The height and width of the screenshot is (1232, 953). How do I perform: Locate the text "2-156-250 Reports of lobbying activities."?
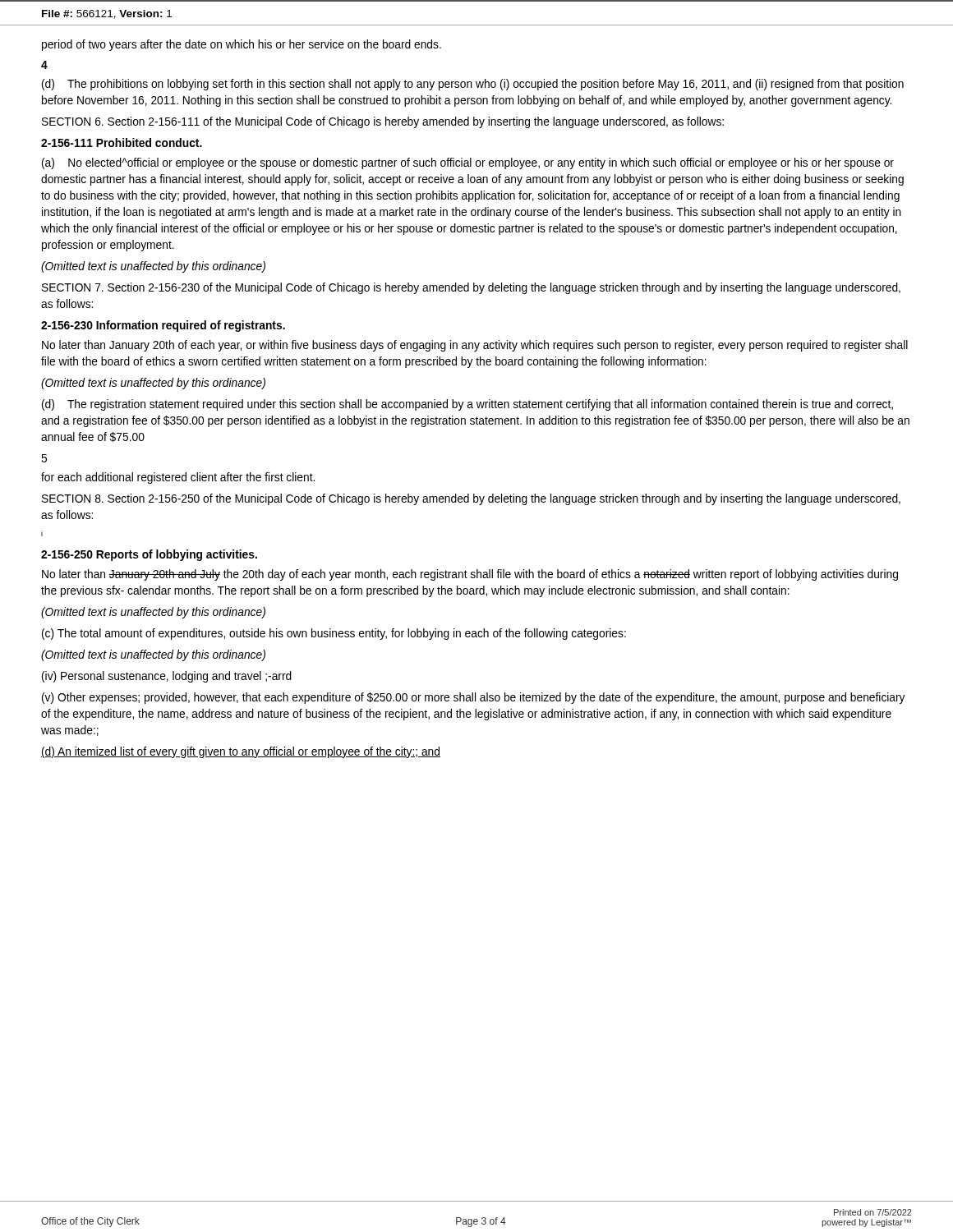[149, 555]
